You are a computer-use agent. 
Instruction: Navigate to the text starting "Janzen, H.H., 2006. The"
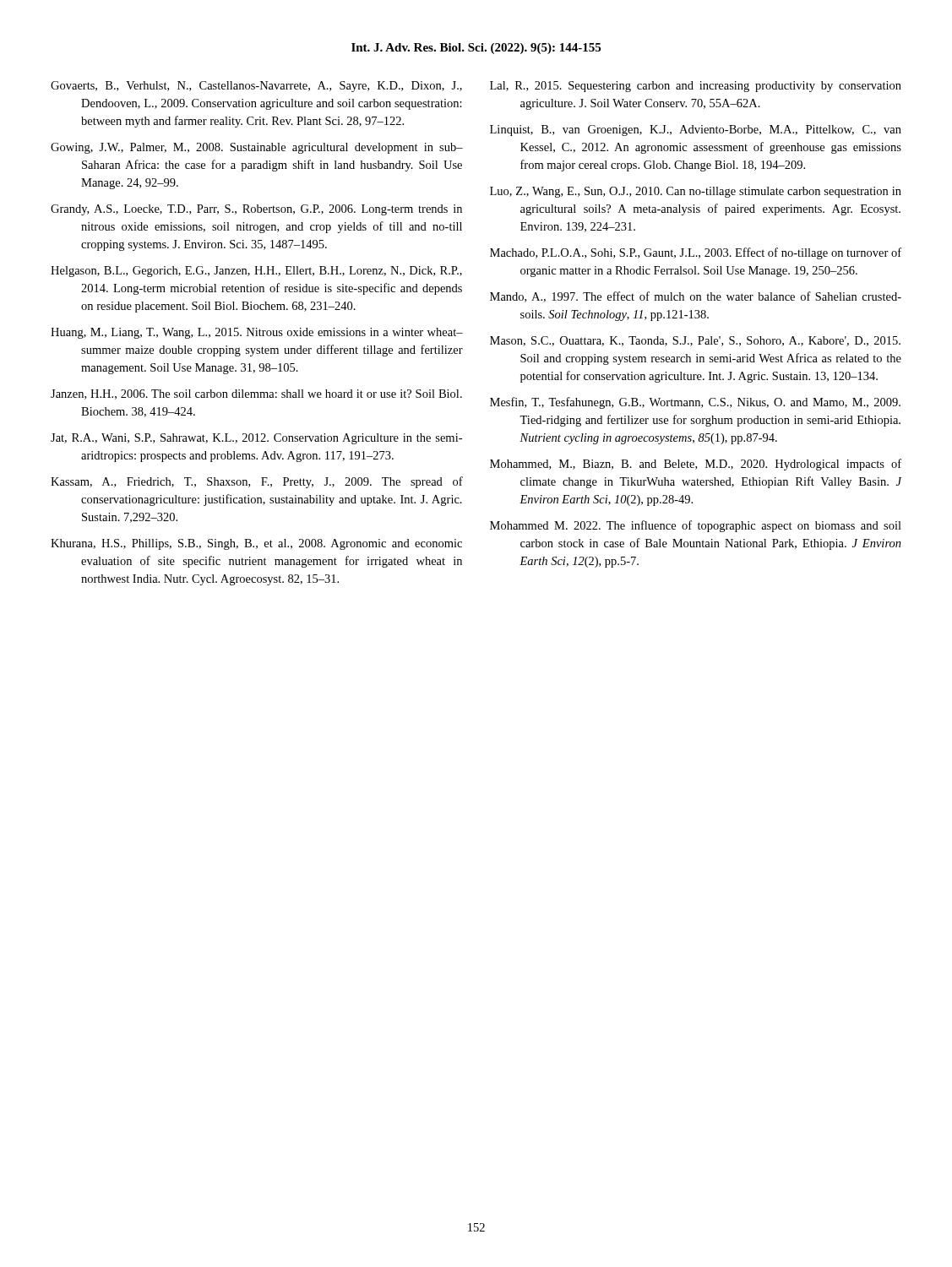coord(257,403)
